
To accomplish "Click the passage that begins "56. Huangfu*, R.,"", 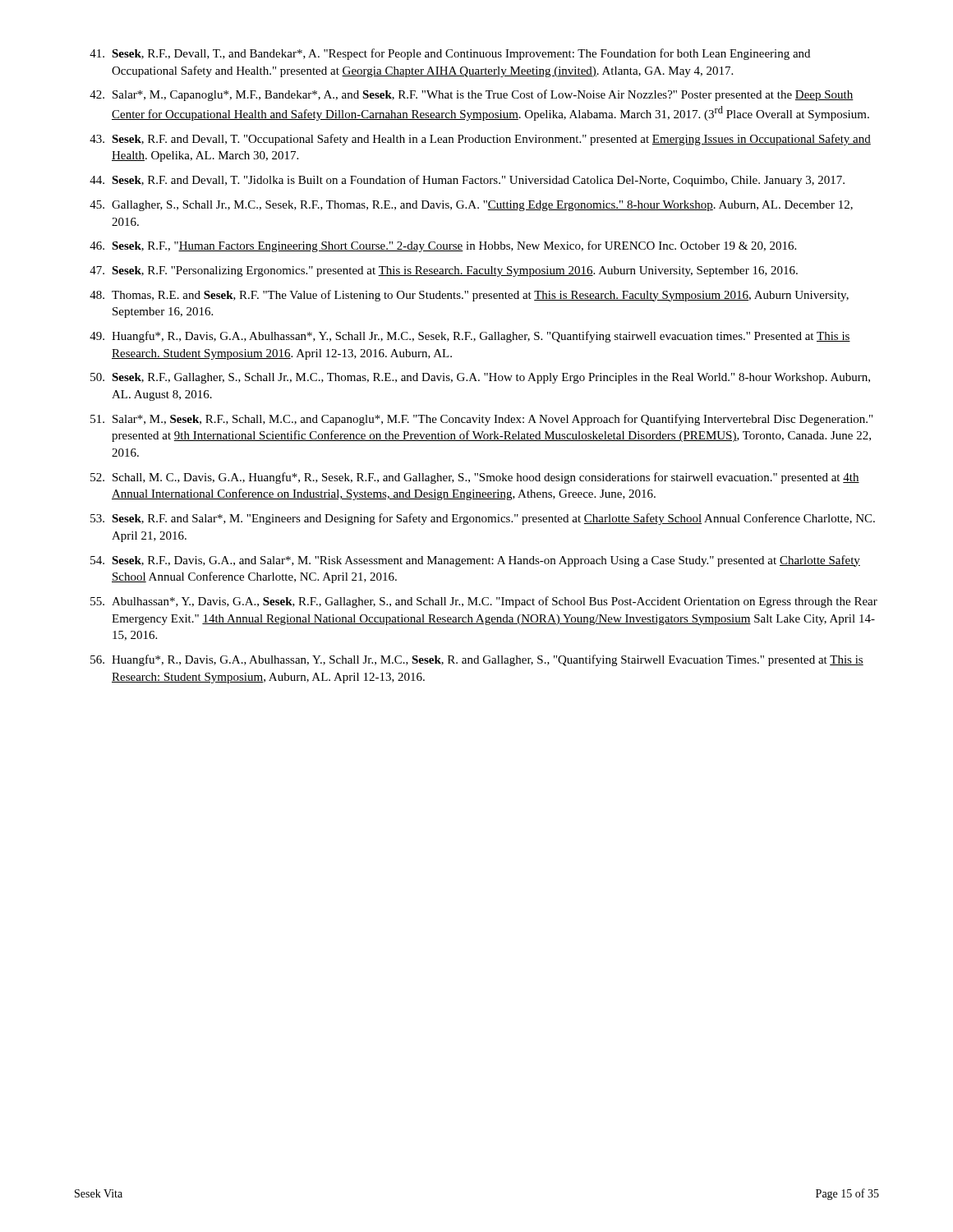I will tap(476, 668).
